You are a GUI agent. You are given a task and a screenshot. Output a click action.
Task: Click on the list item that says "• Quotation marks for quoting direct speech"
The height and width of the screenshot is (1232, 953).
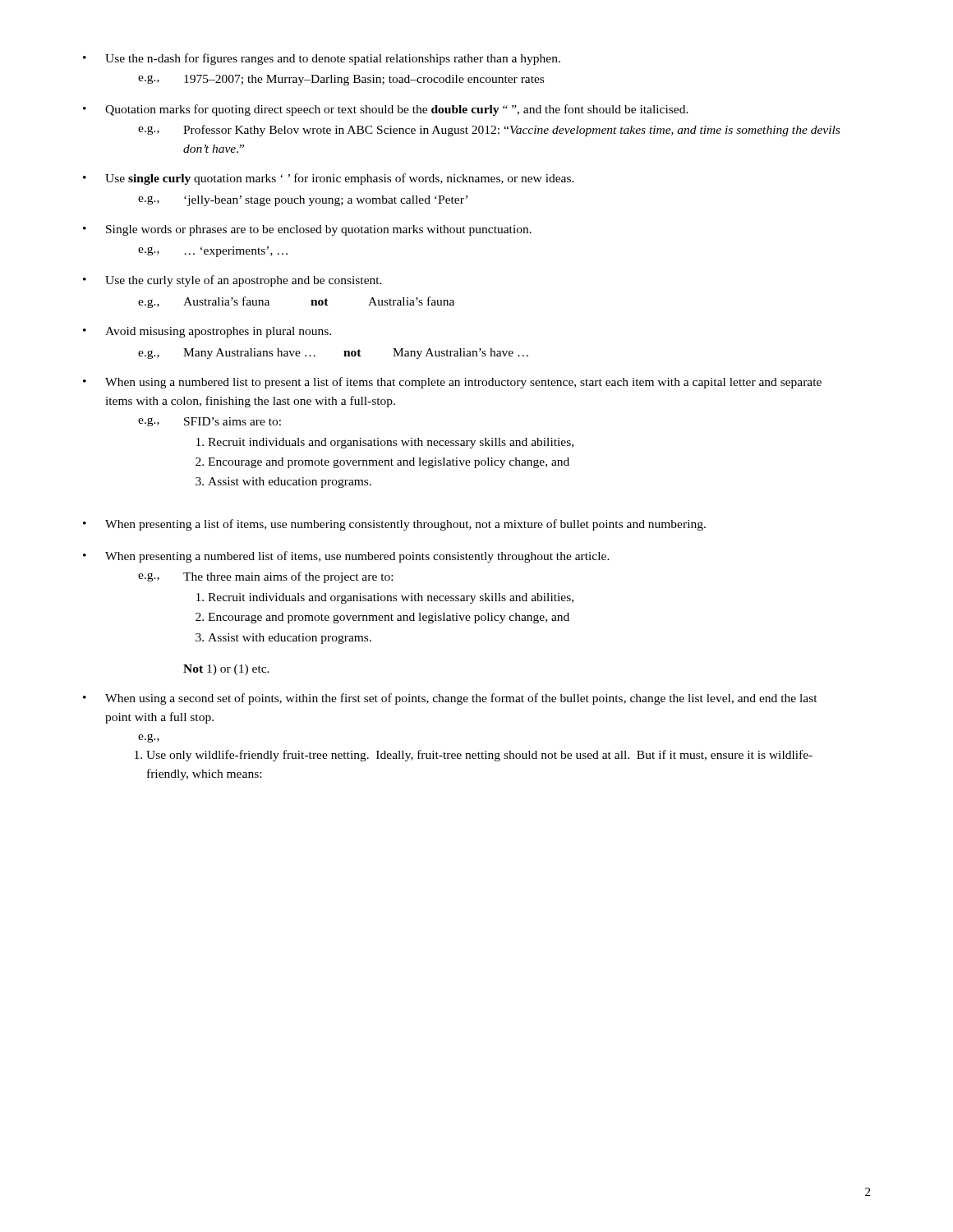pos(464,129)
